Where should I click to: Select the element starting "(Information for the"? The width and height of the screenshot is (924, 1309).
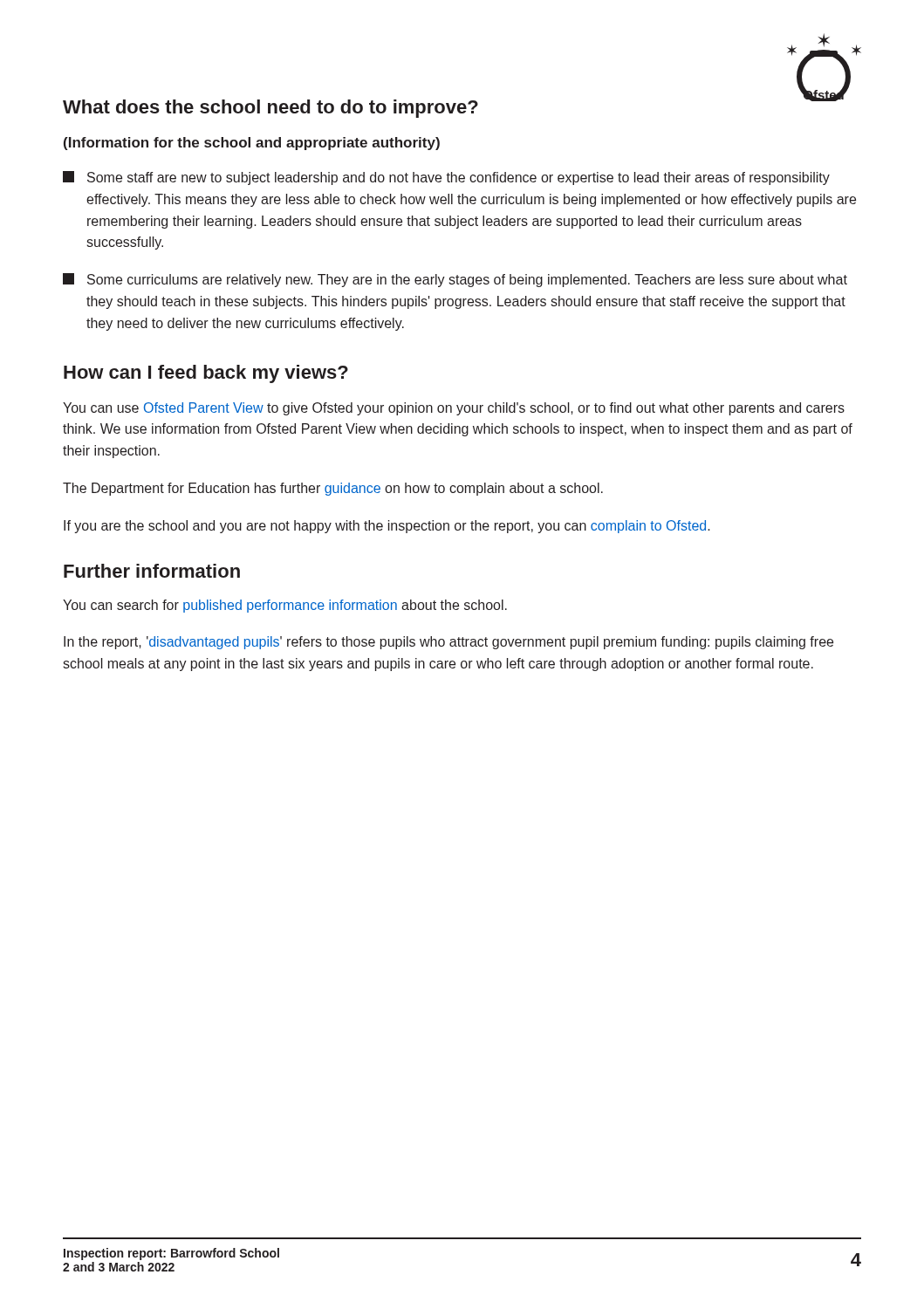252,143
